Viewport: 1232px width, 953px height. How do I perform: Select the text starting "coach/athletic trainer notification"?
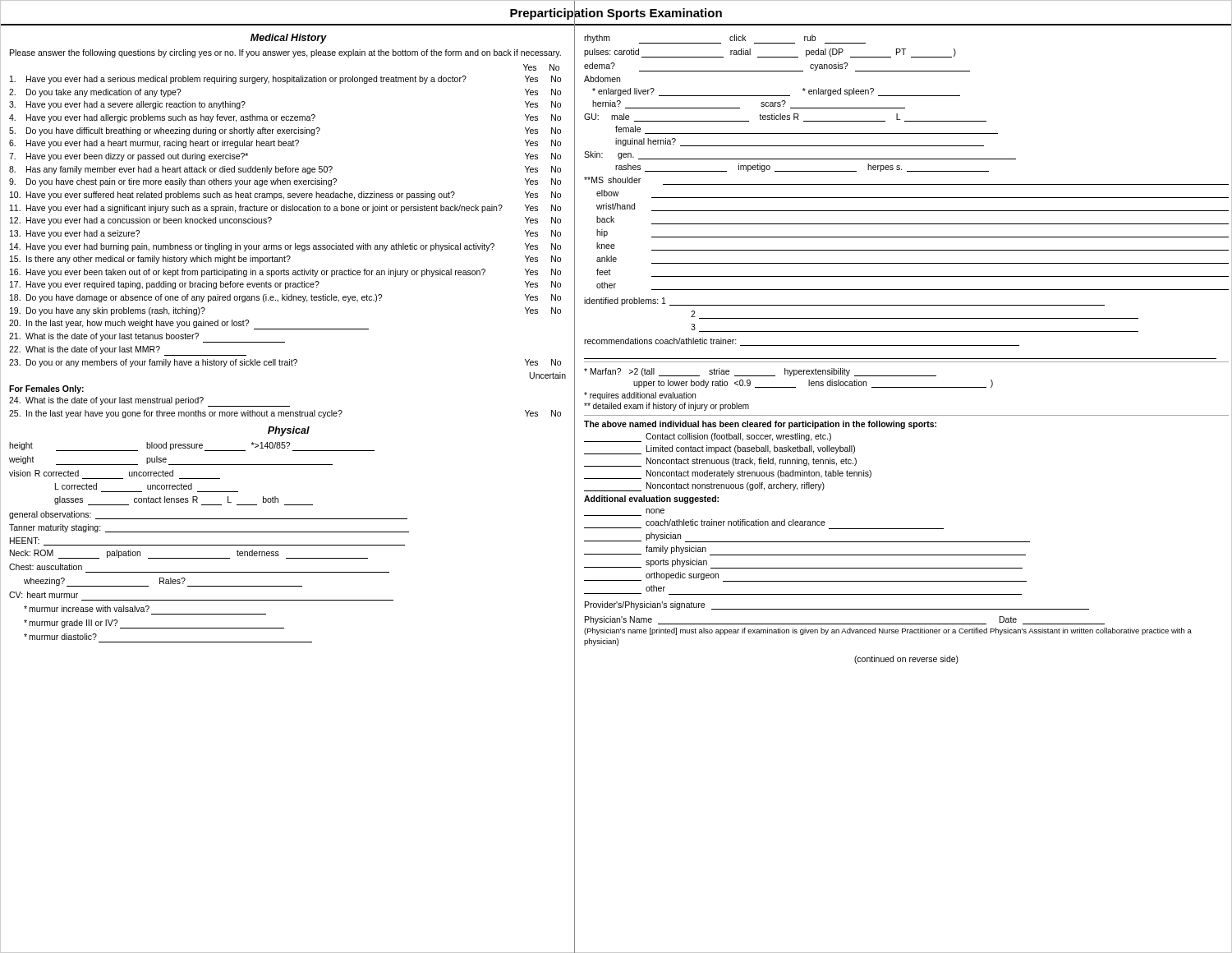coord(764,523)
